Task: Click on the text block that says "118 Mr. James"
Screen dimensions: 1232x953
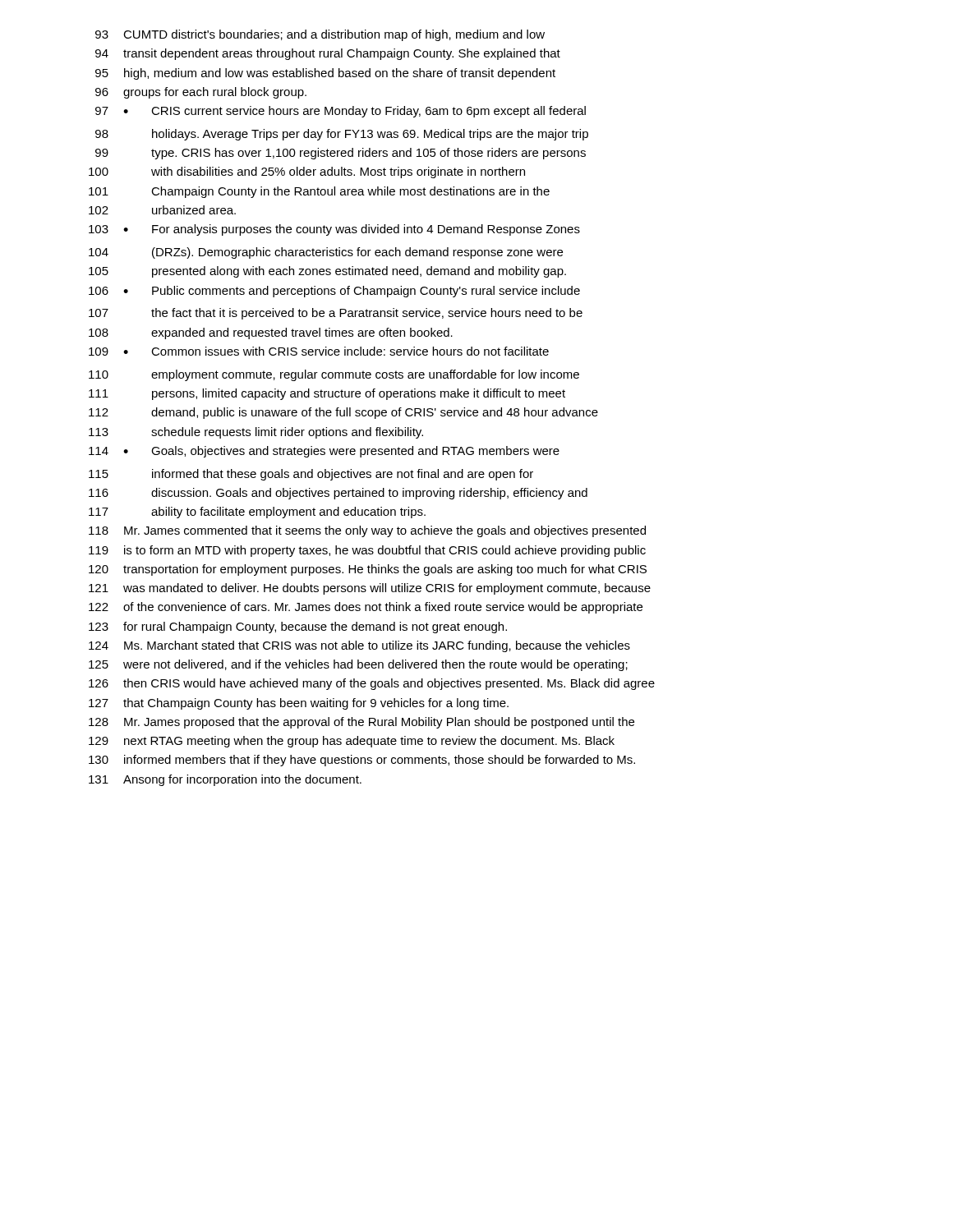Action: pos(476,578)
